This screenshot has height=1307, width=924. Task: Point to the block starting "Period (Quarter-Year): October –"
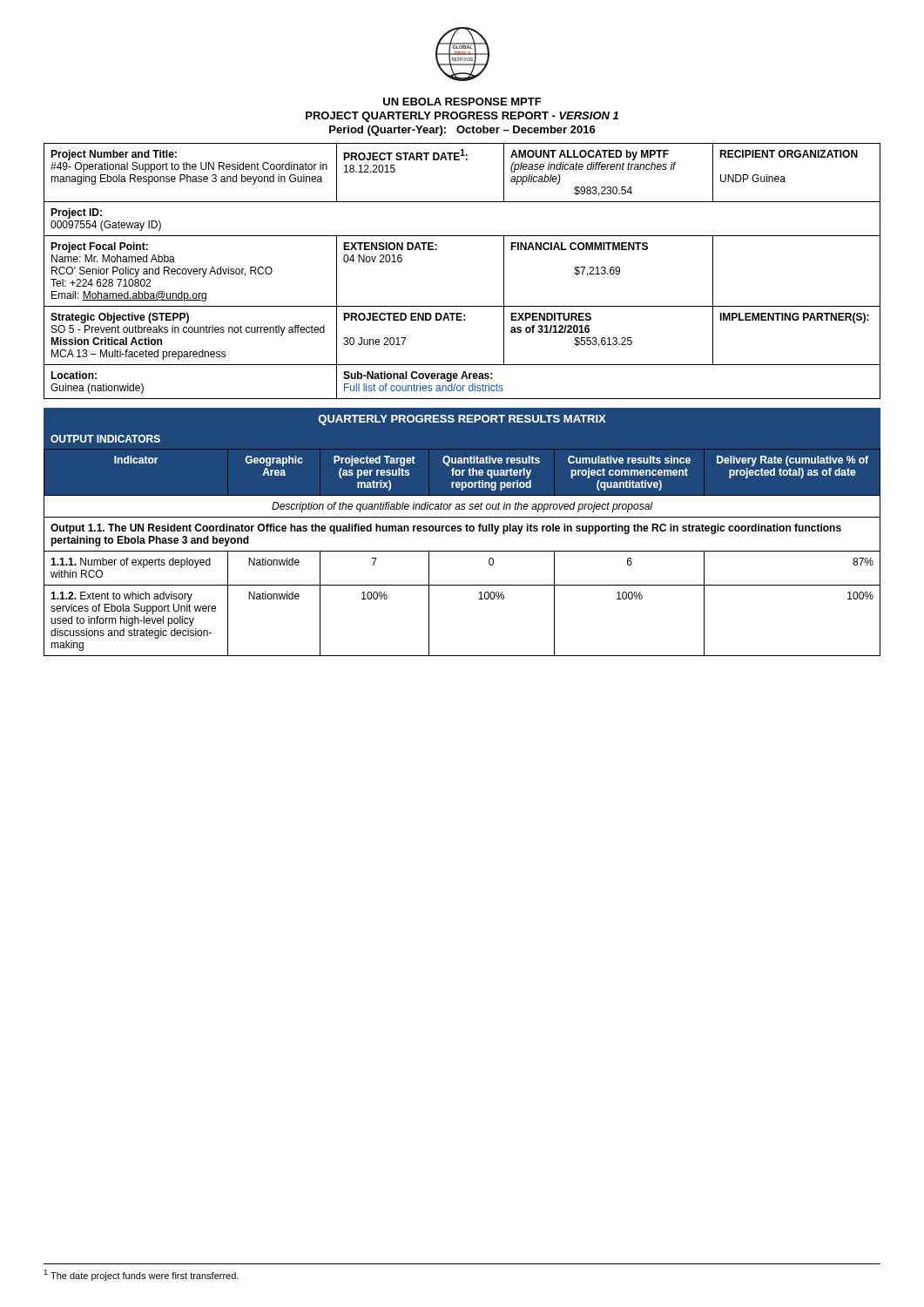point(462,129)
